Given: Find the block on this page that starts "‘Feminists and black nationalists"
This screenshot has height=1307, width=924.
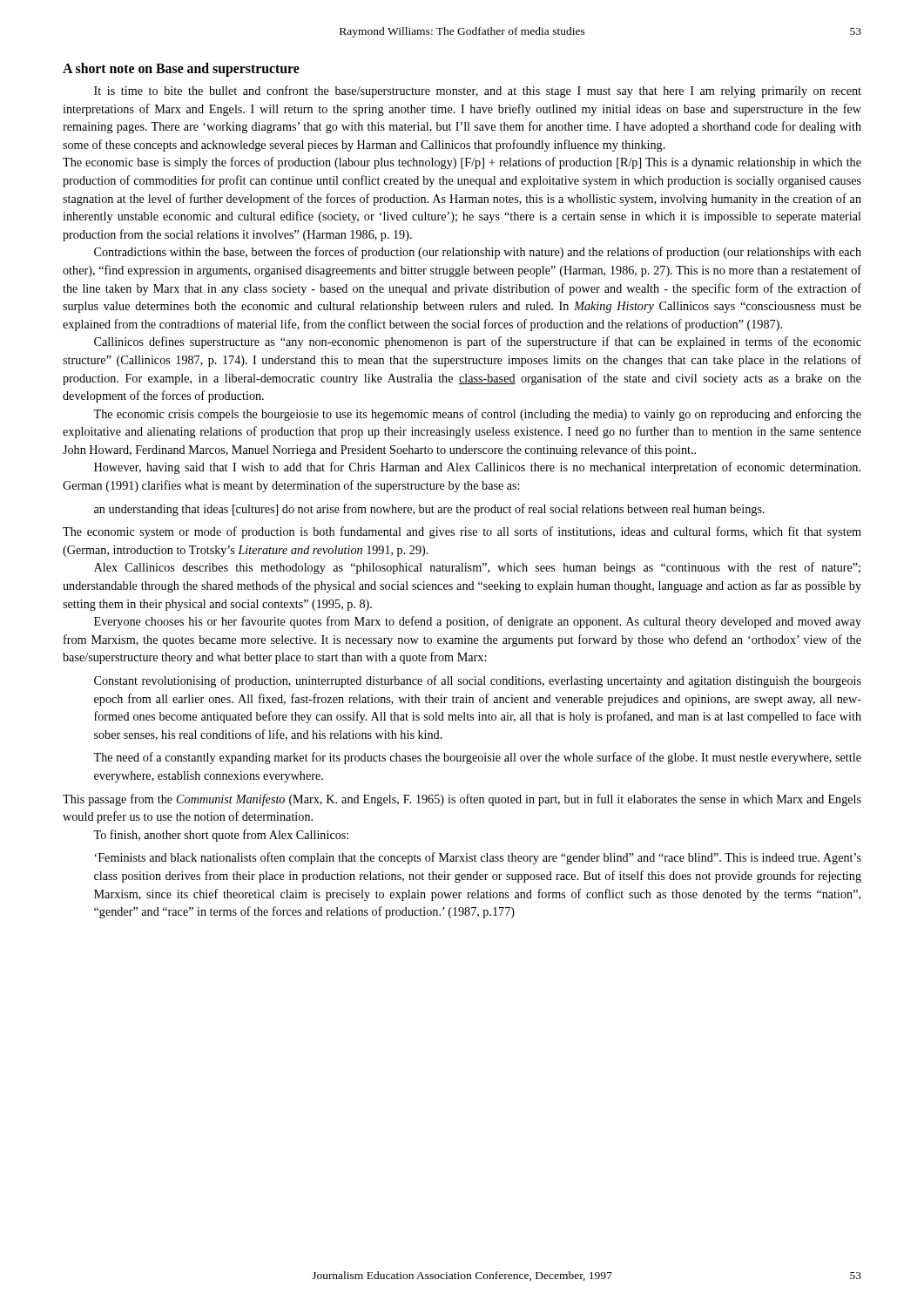Looking at the screenshot, I should pos(477,885).
